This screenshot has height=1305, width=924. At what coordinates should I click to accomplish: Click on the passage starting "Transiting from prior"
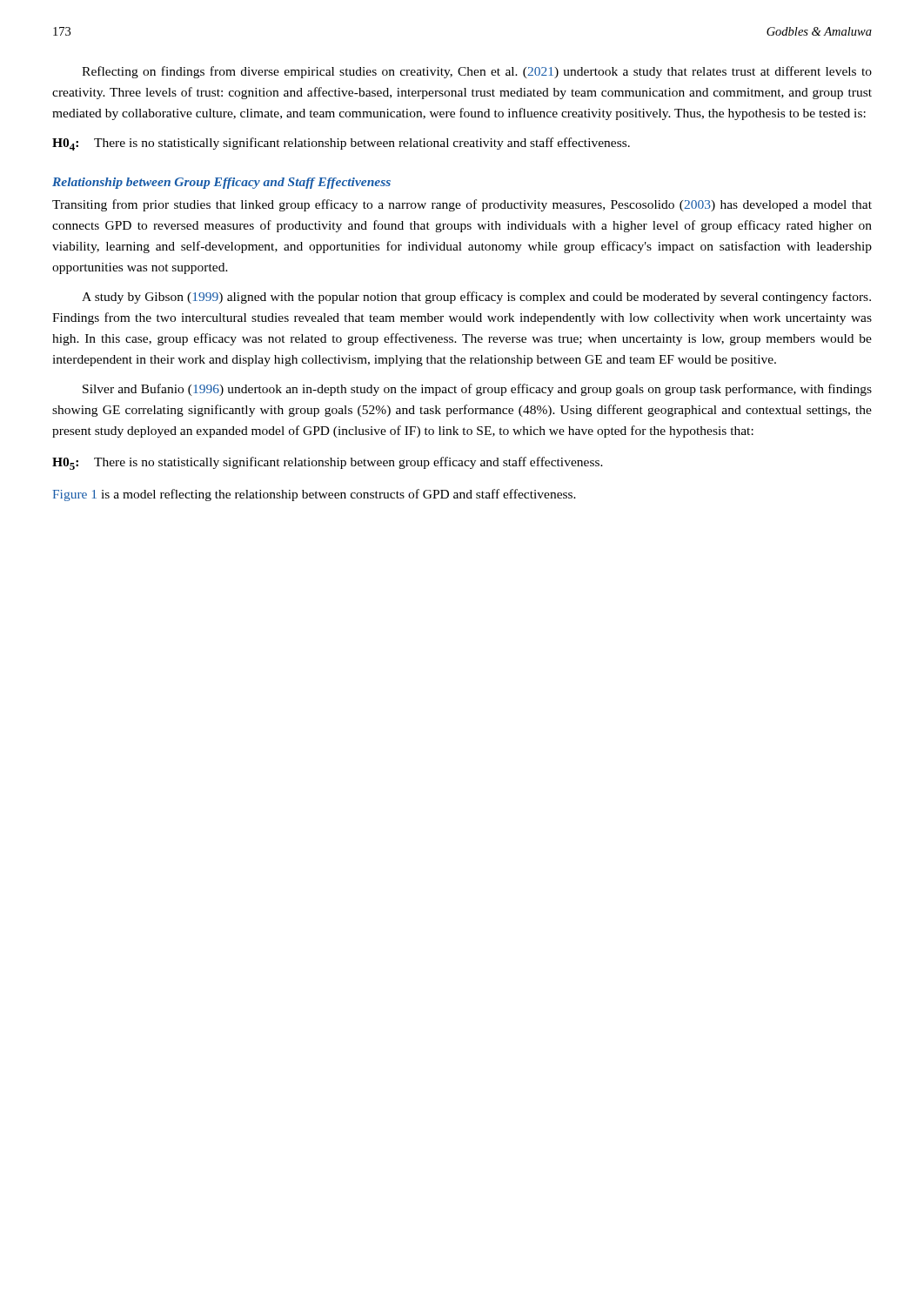[x=462, y=236]
